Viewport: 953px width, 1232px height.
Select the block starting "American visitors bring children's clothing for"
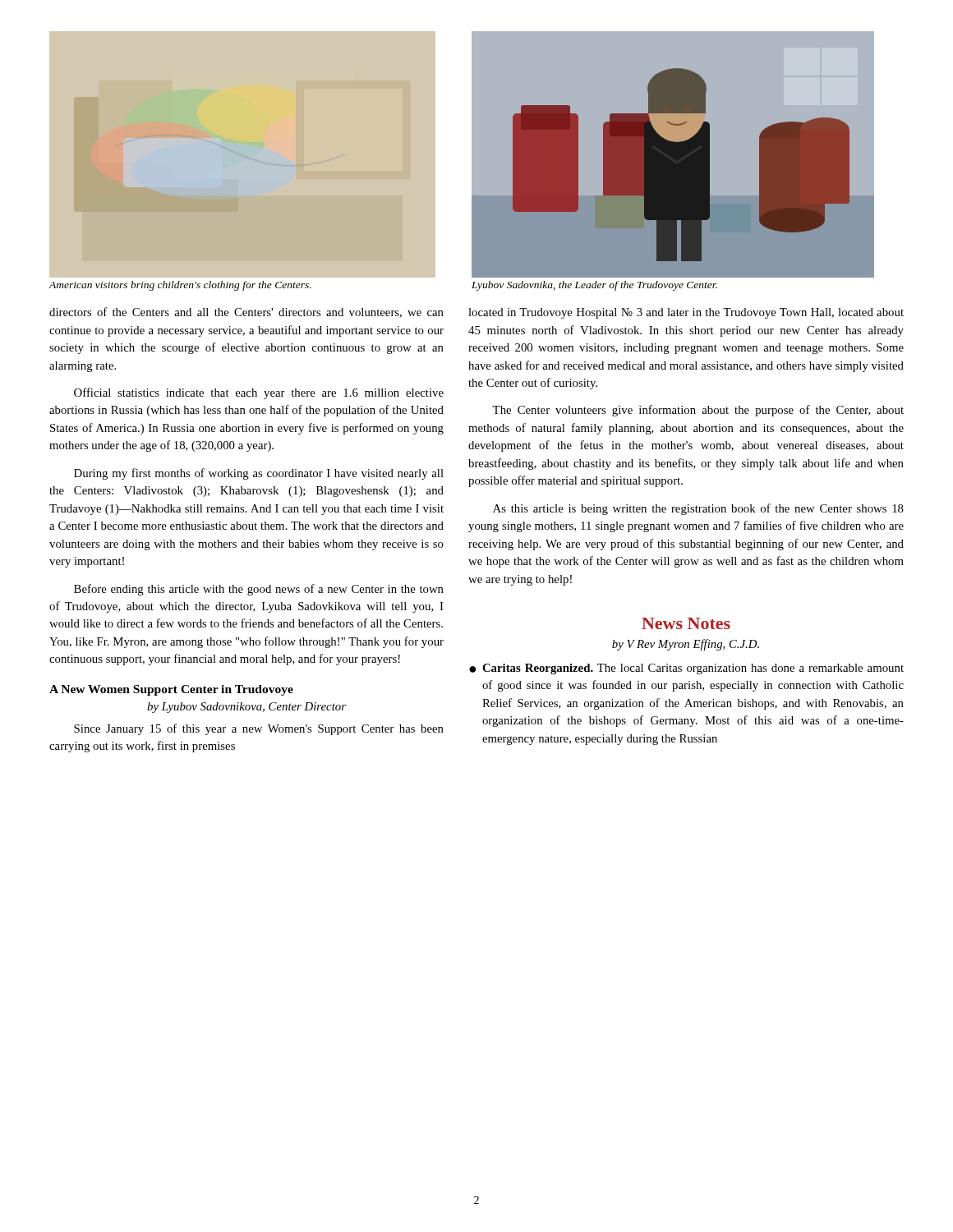(x=181, y=285)
